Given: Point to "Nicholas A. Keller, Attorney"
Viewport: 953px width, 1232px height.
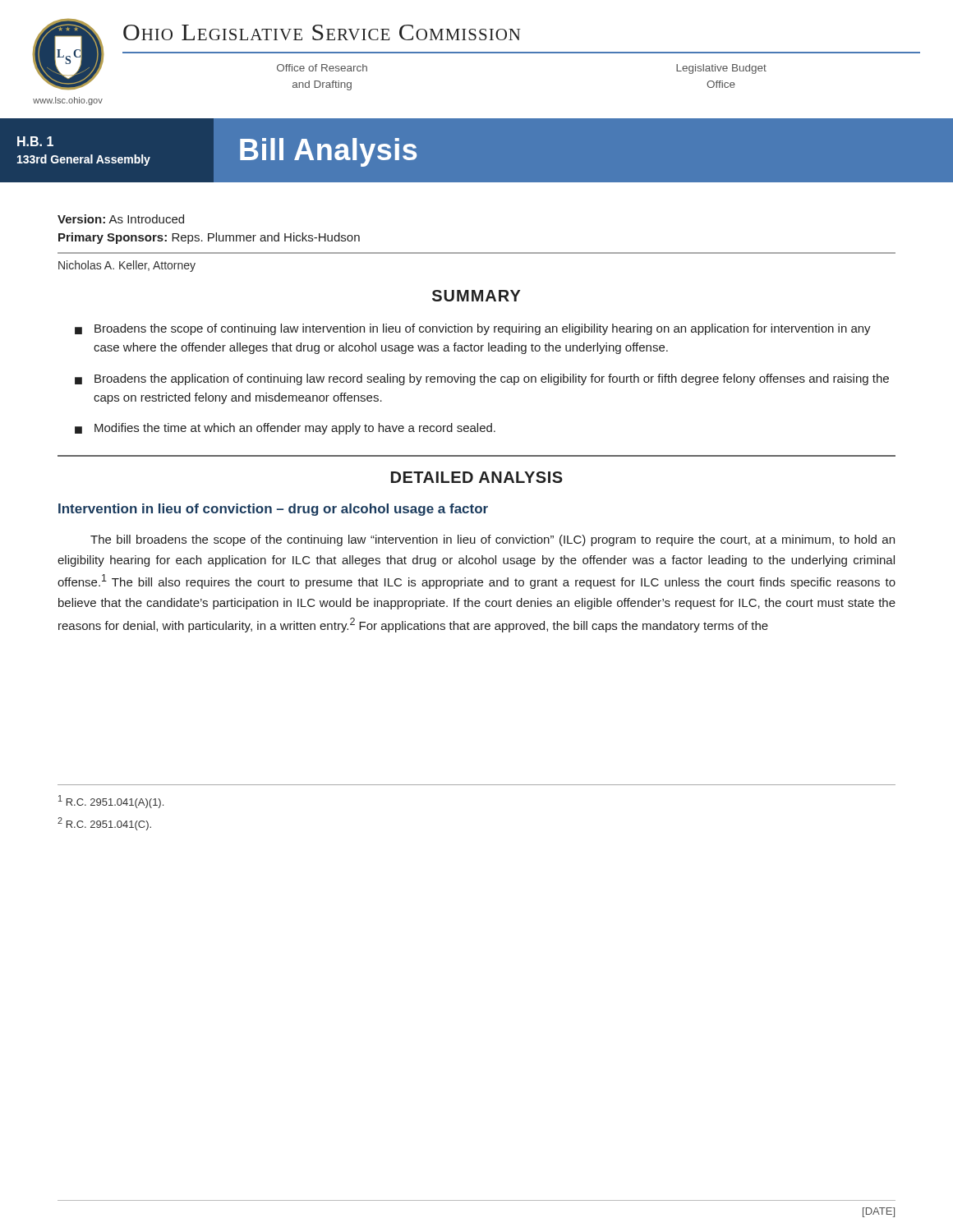Looking at the screenshot, I should (x=127, y=265).
